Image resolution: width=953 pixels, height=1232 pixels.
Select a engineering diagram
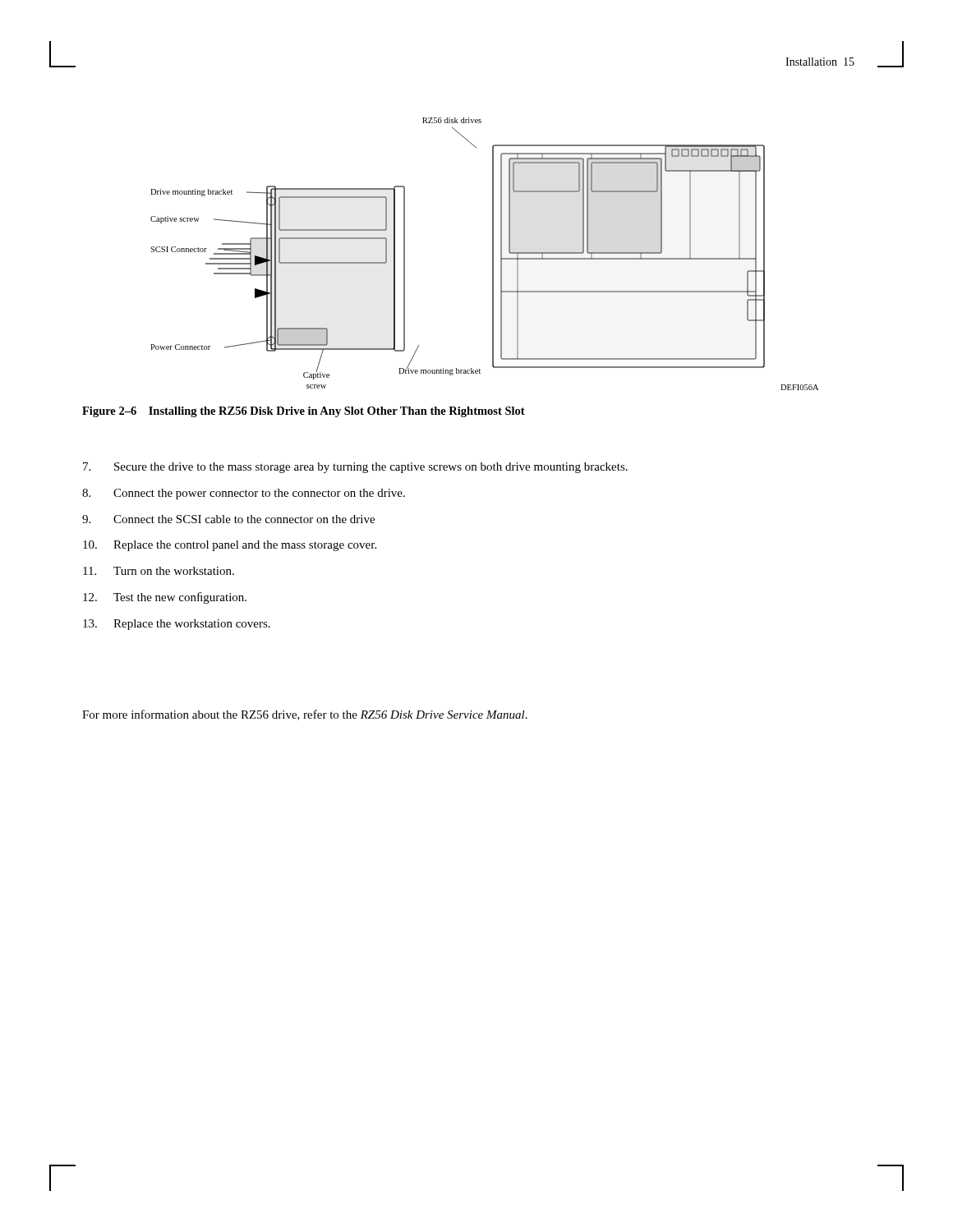pos(476,246)
